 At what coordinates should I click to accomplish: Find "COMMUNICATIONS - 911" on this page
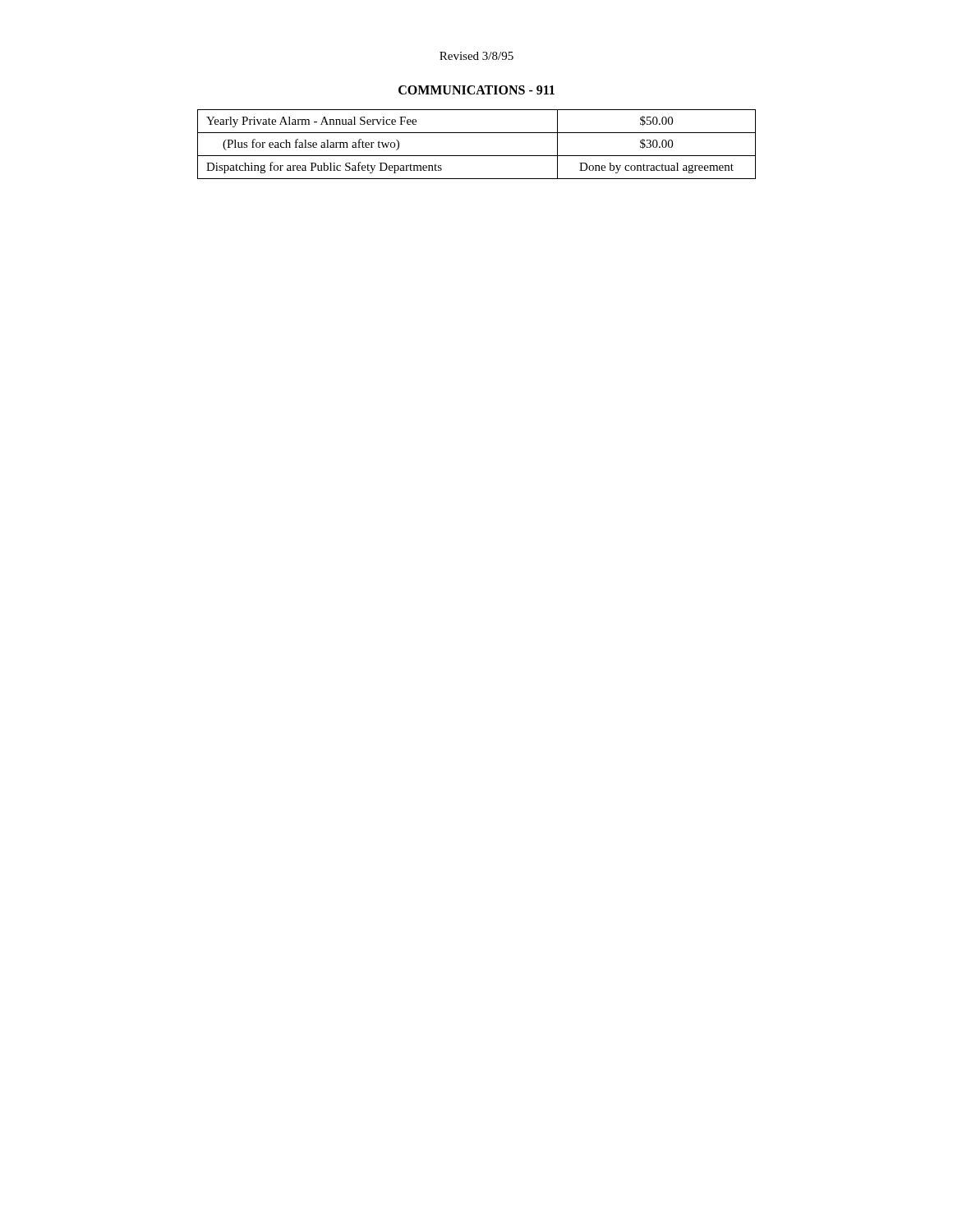[x=476, y=90]
